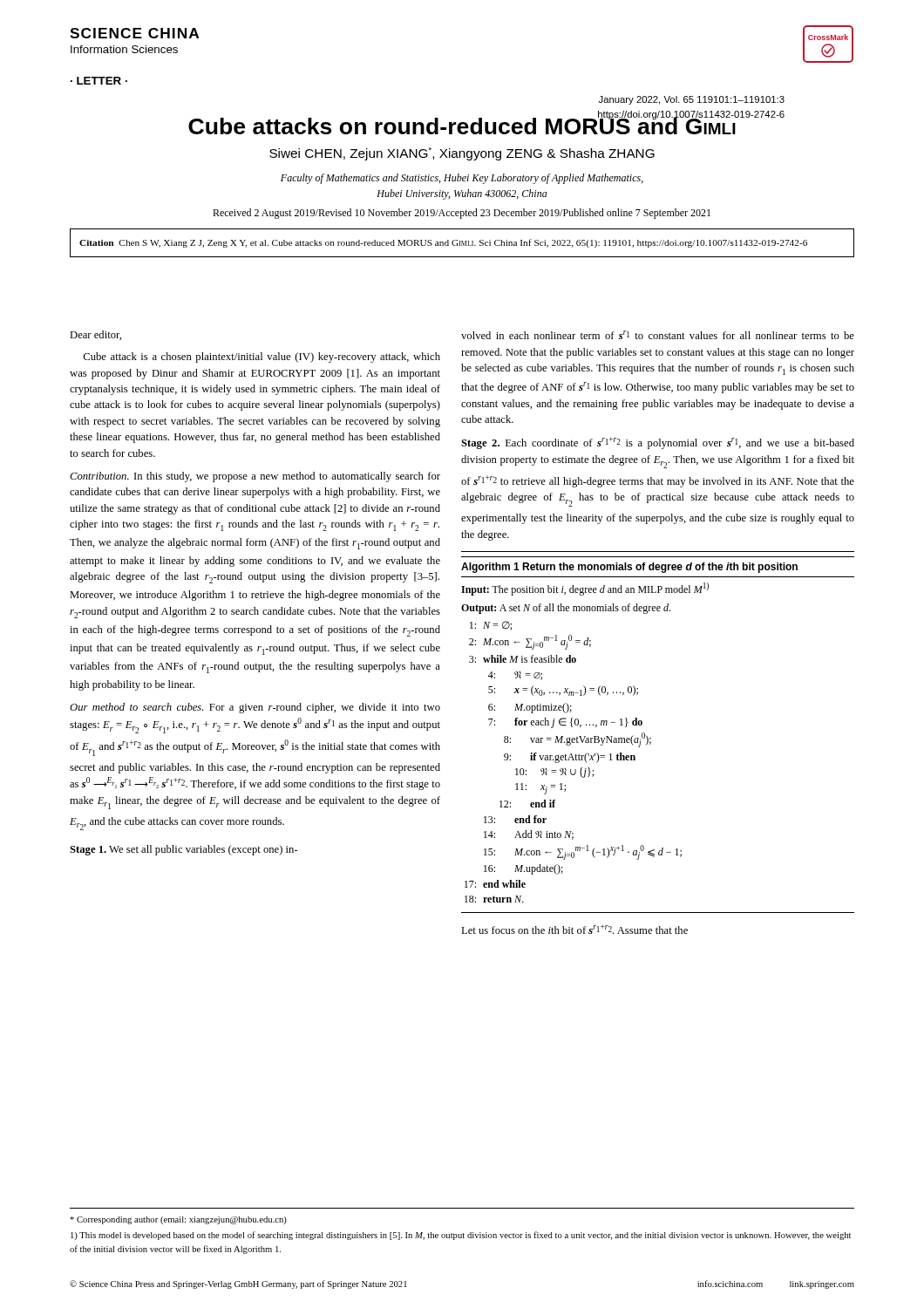This screenshot has height=1308, width=924.
Task: Select the text block with the text "Siwei CHEN, Zejun XIANG*, Xiangyong ZENG &"
Action: (462, 153)
